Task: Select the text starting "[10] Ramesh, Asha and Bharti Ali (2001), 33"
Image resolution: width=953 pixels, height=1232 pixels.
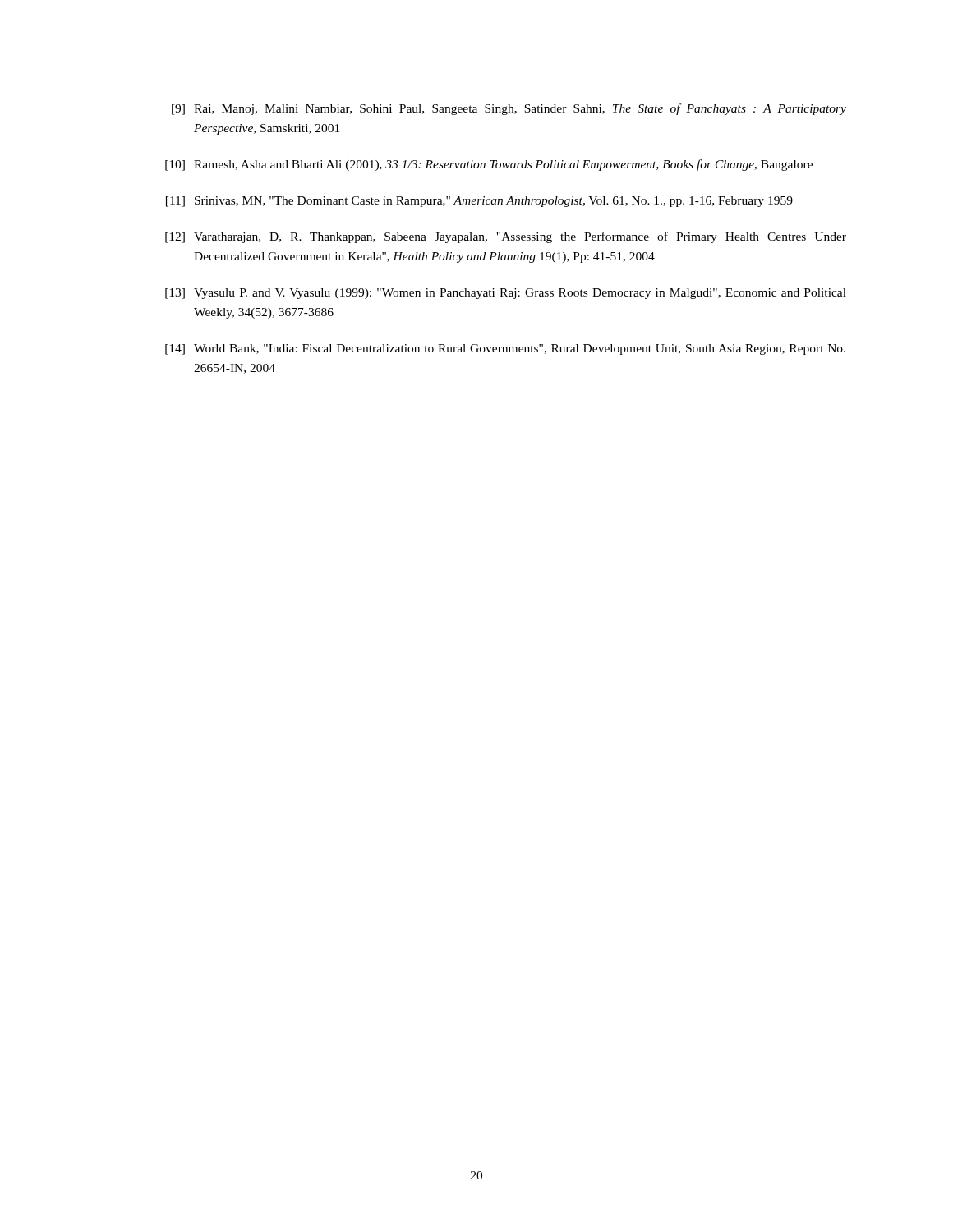Action: tap(497, 164)
